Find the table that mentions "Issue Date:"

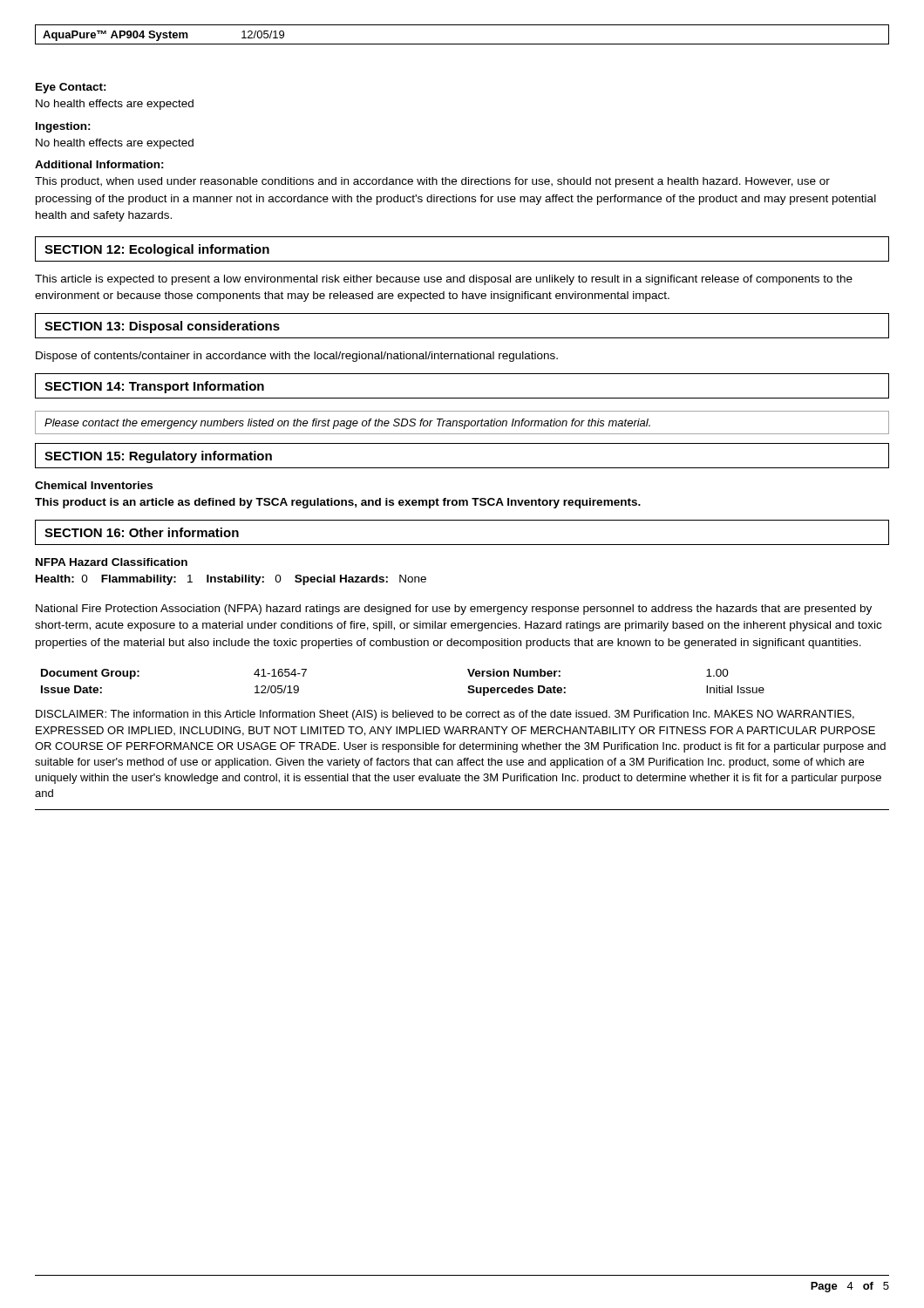462,681
